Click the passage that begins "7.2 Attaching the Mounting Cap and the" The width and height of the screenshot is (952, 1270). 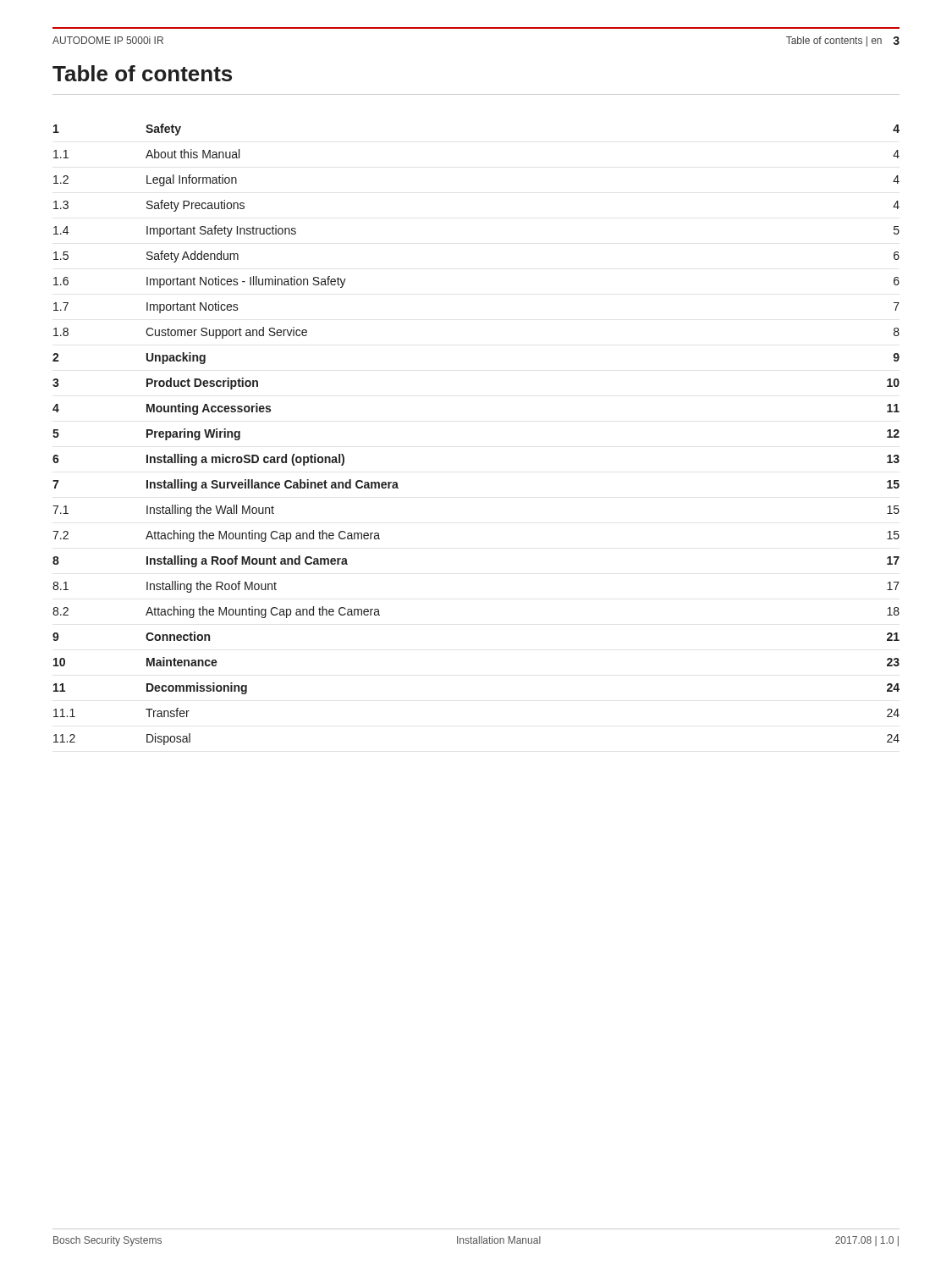tap(55, 536)
